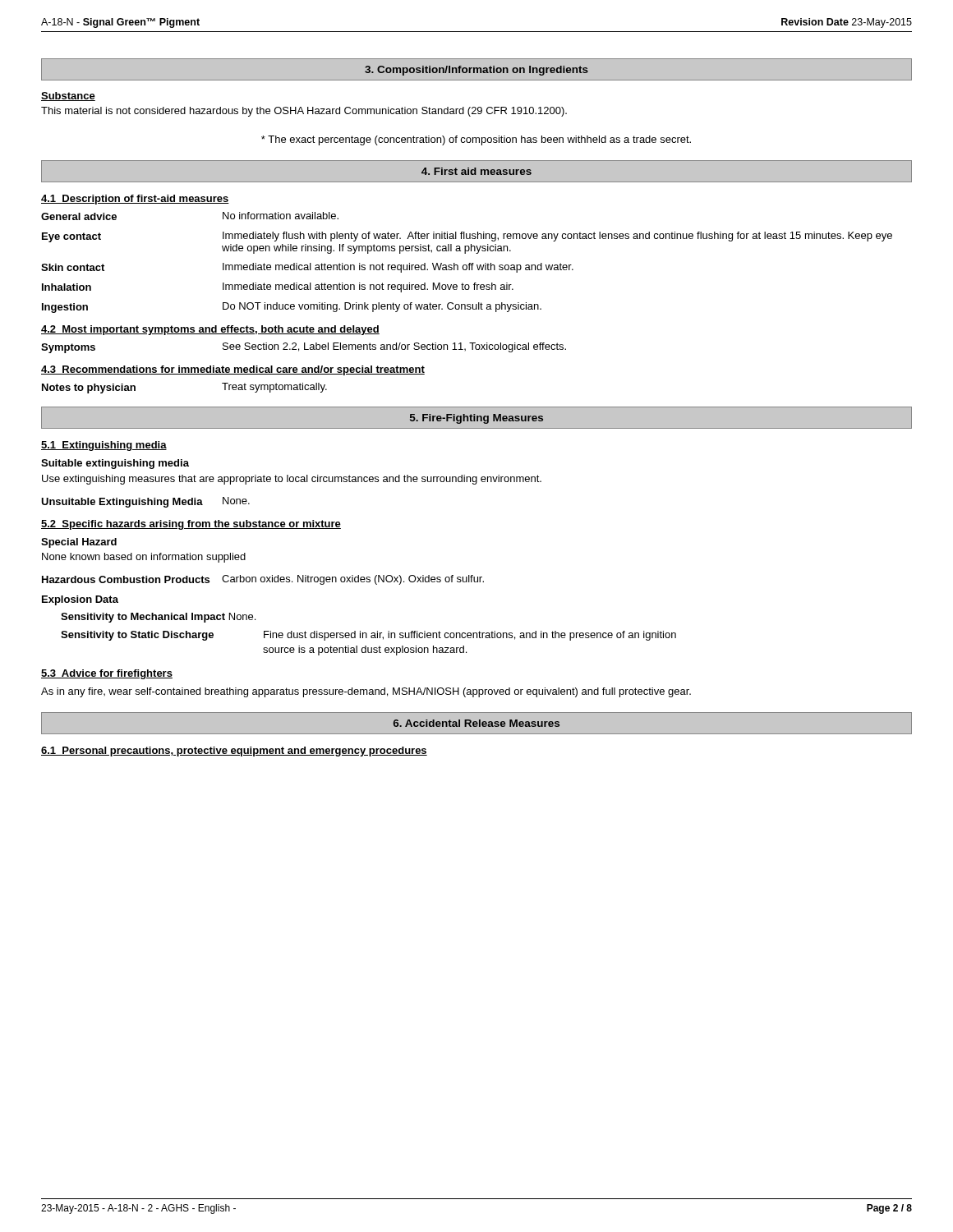Point to the passage starting "Skin contact Immediate medical attention is not"
953x1232 pixels.
(x=476, y=267)
